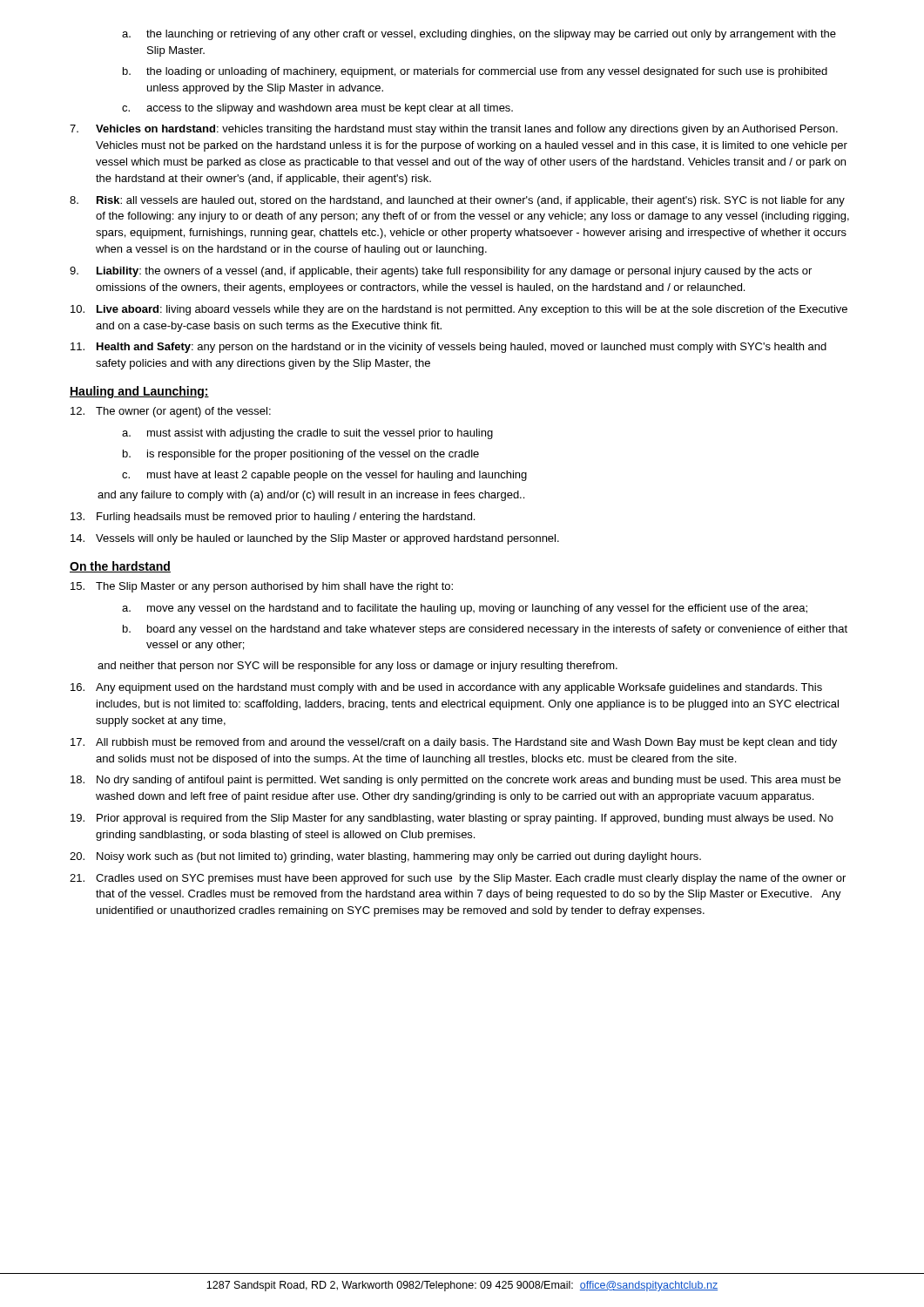Click on the list item that says "b. board any vessel on the"

pos(488,637)
